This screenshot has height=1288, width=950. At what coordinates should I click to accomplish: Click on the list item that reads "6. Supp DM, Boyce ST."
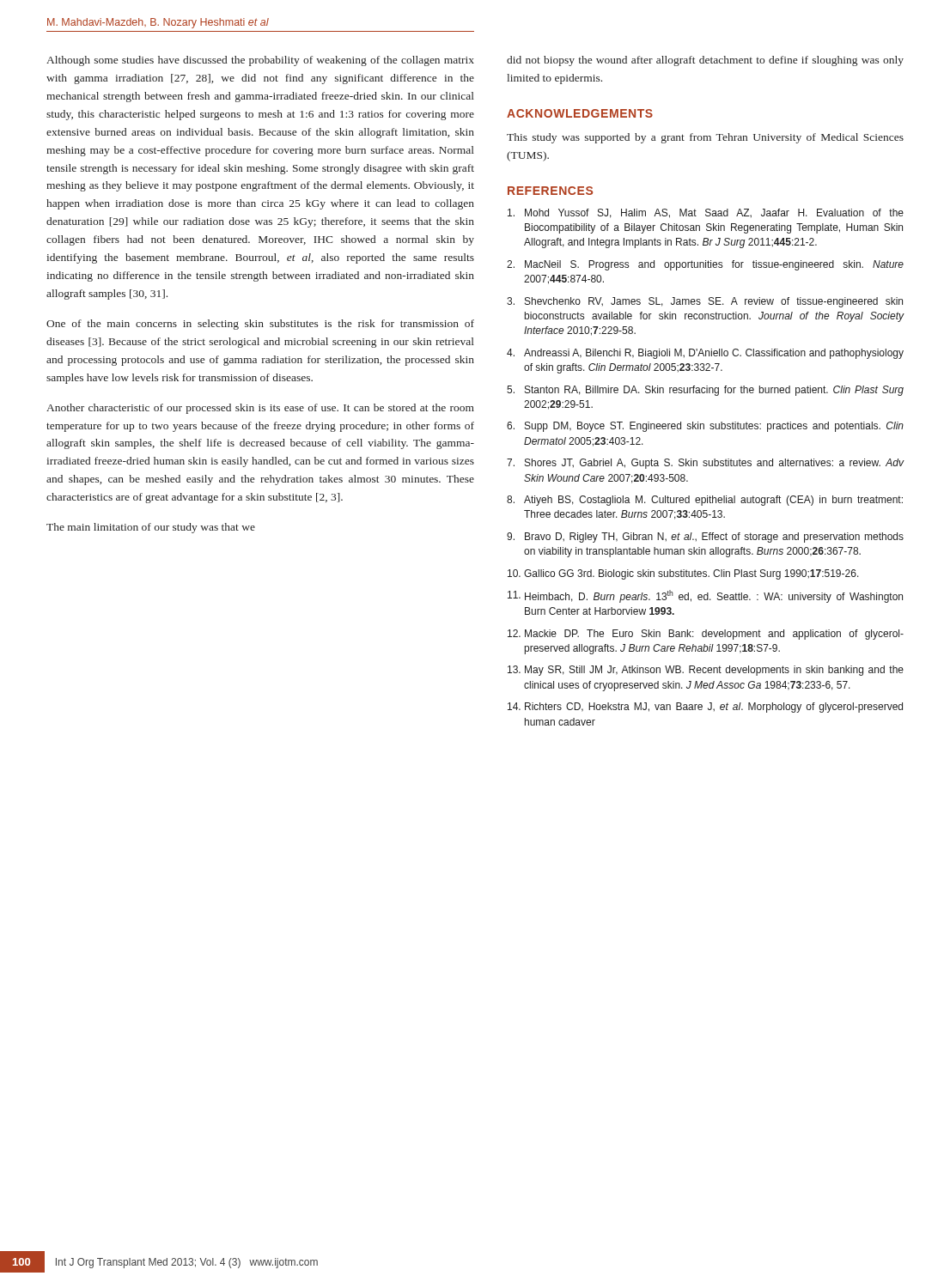coord(705,434)
